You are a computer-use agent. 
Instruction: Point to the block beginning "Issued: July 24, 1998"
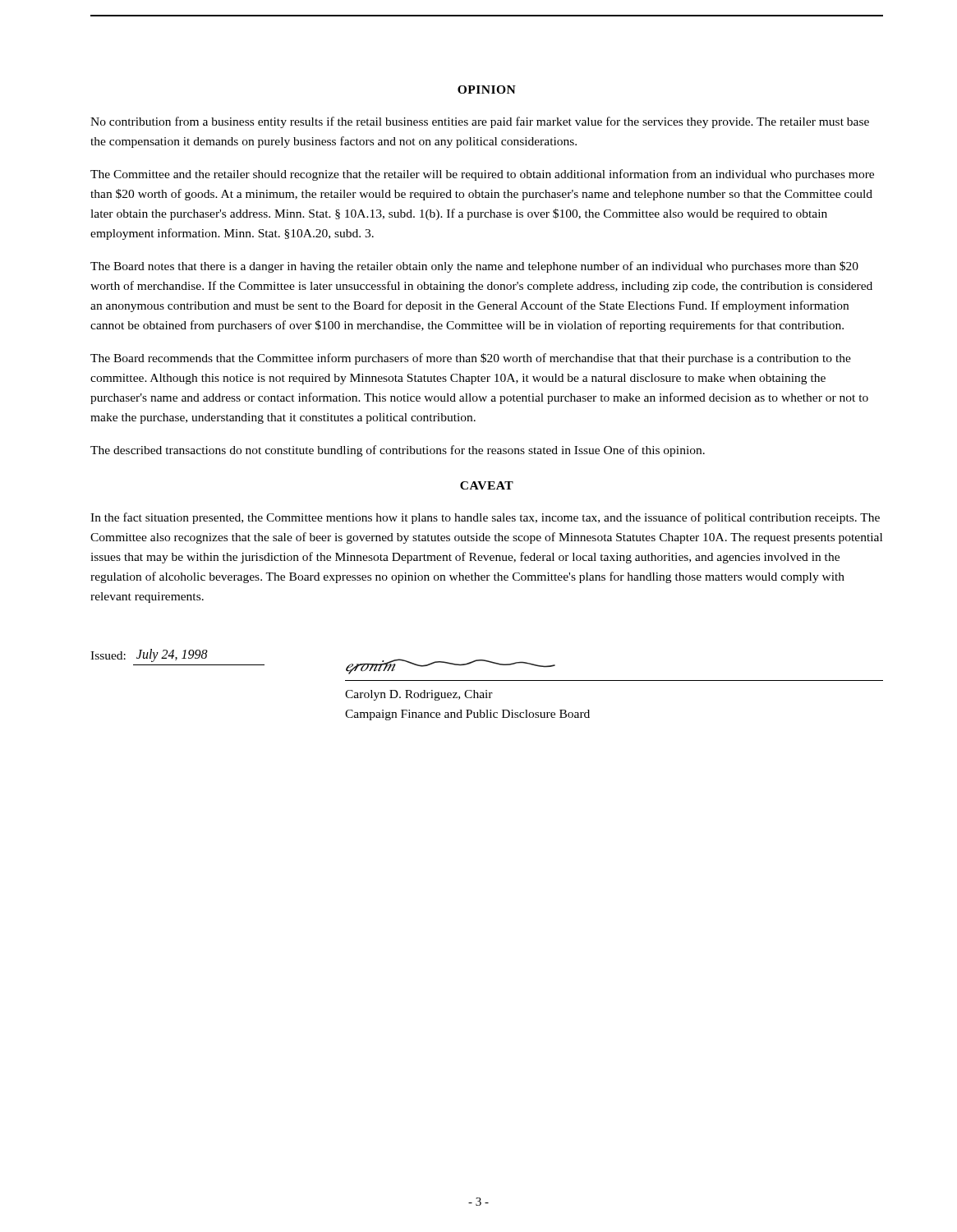(x=487, y=684)
